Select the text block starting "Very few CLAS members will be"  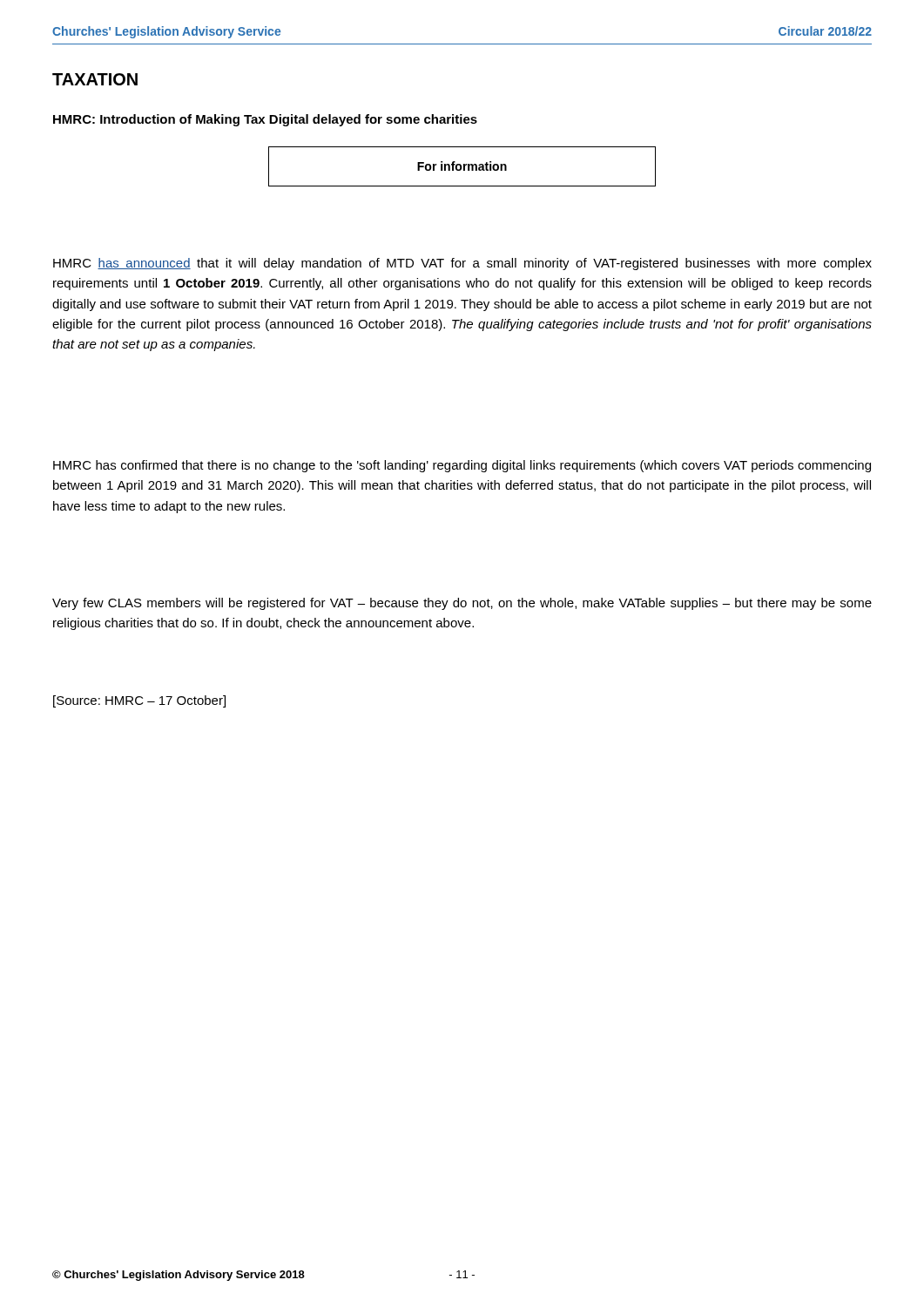click(462, 613)
